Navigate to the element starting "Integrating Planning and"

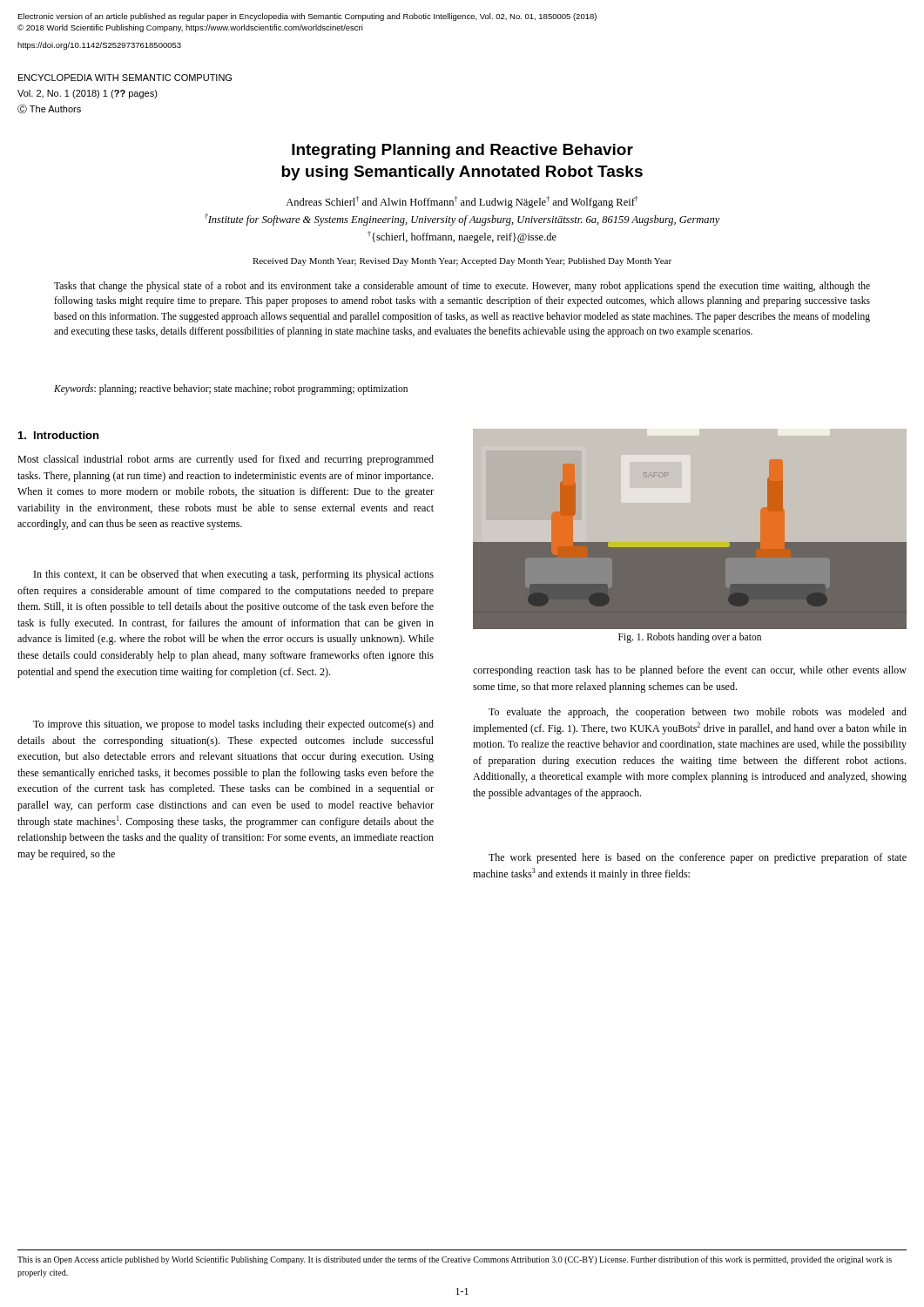pyautogui.click(x=462, y=161)
